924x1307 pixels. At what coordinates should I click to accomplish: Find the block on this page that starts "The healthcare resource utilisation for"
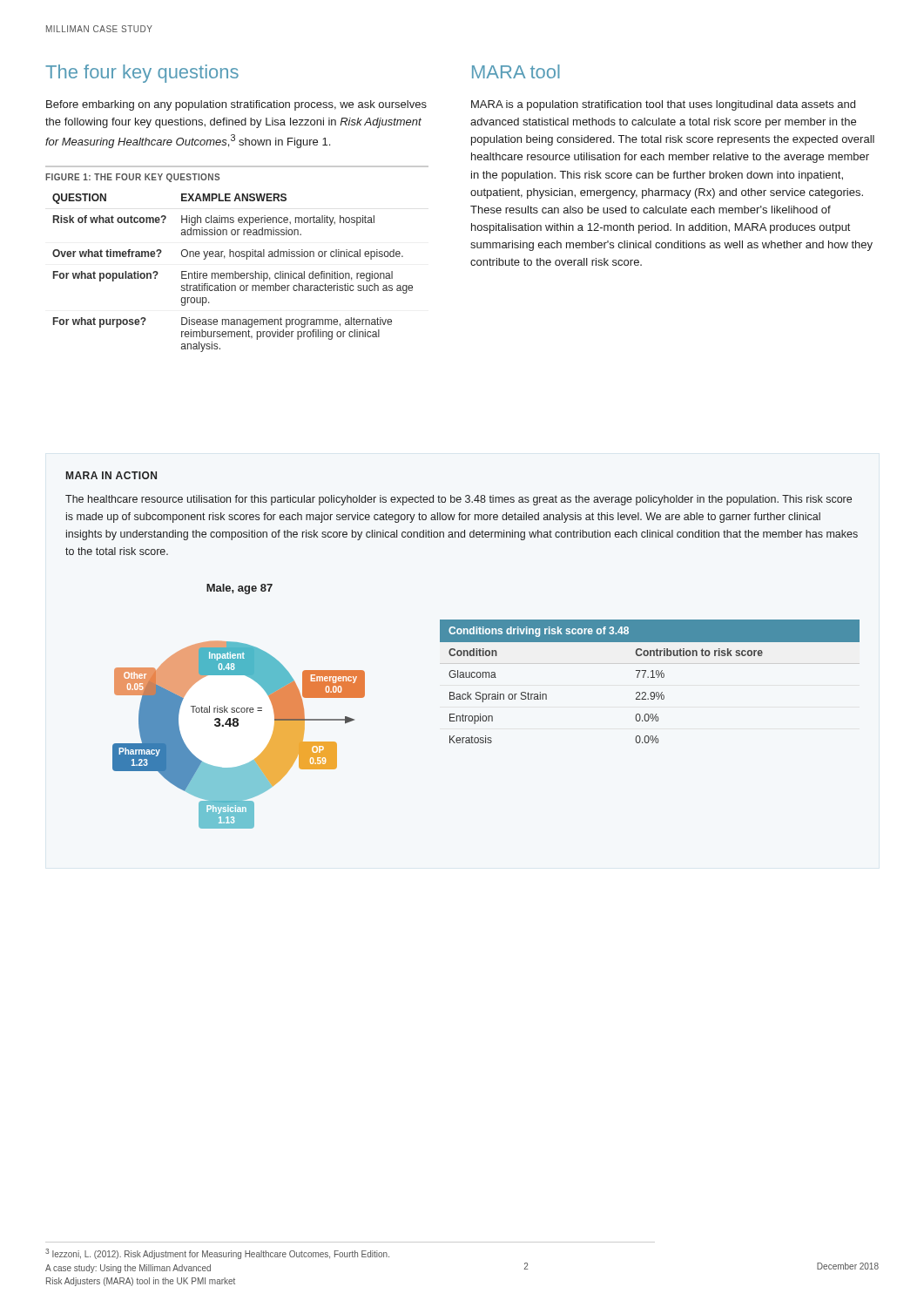pos(462,525)
